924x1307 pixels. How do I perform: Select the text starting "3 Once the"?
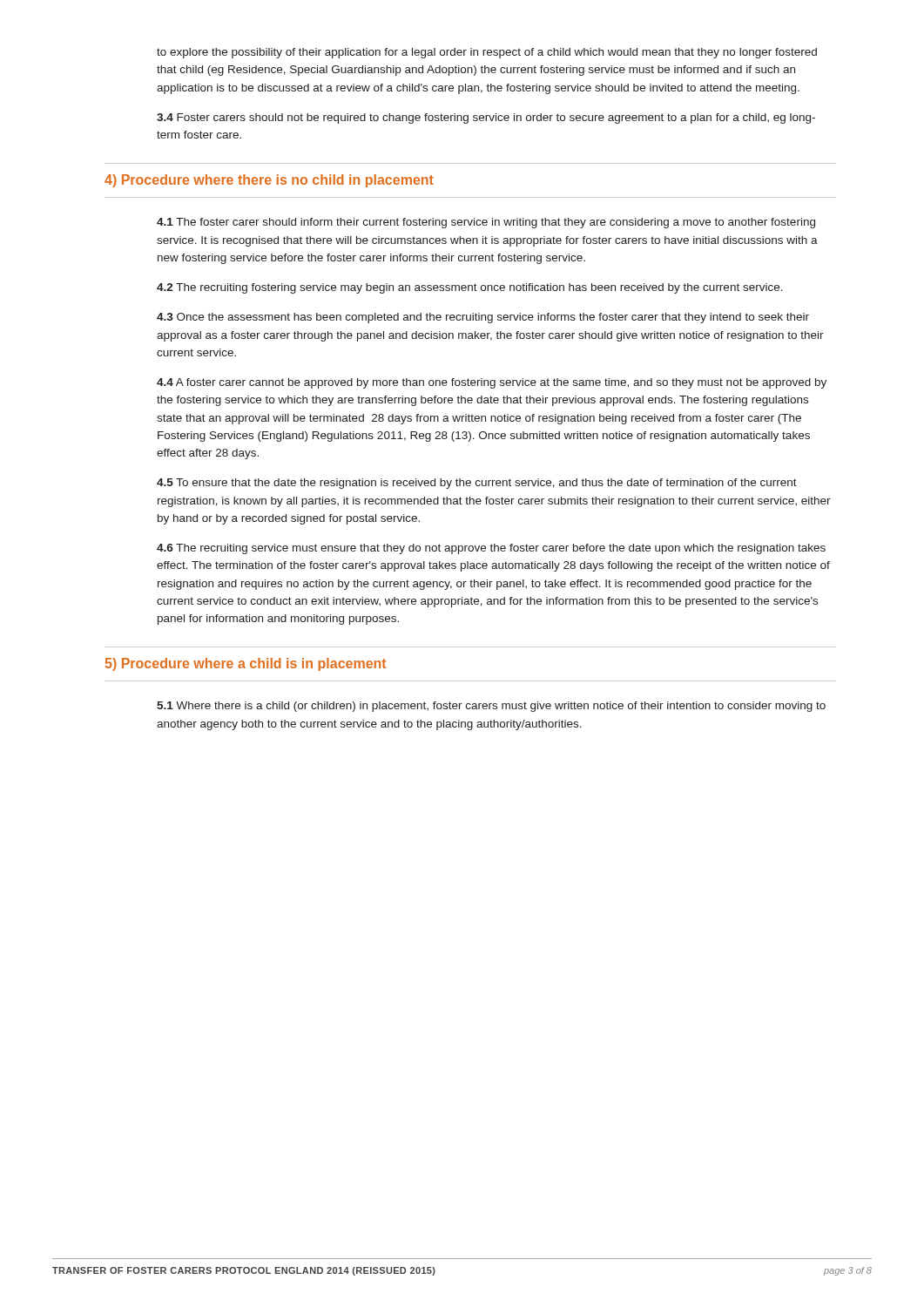coord(490,335)
